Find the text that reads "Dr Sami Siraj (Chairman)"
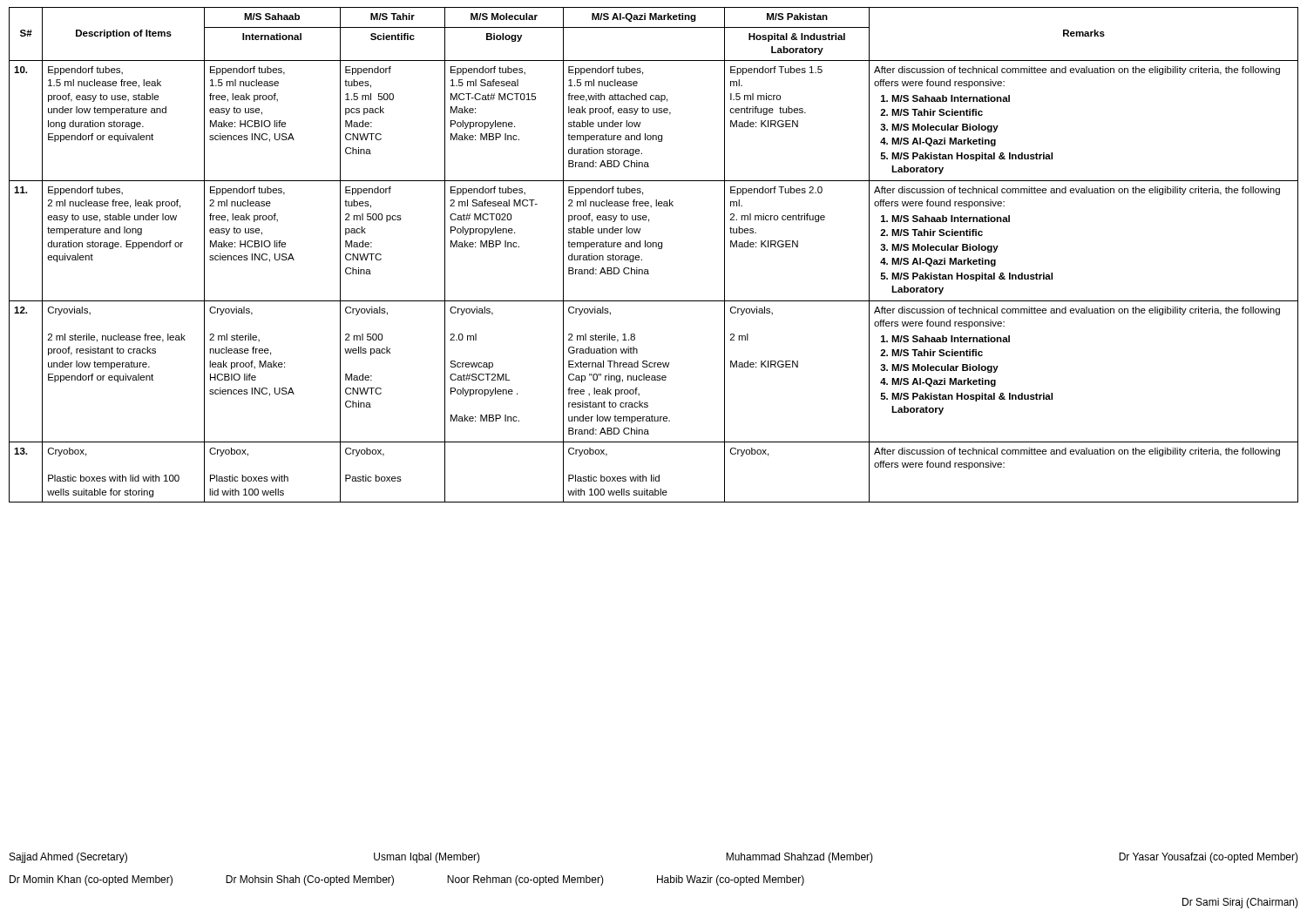Viewport: 1307px width, 924px height. (1240, 902)
